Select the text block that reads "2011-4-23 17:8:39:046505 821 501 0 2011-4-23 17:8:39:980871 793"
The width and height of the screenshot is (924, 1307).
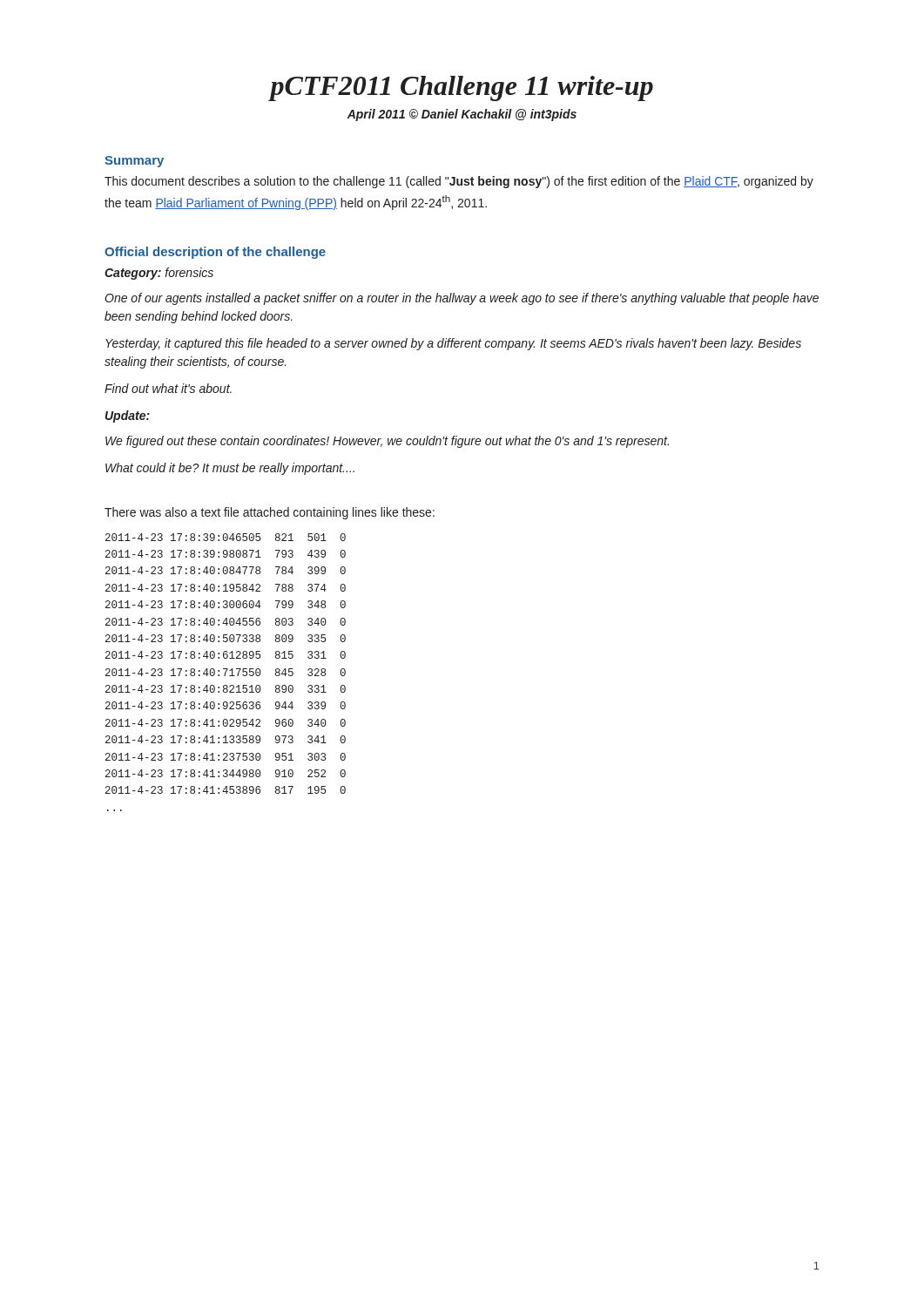(226, 537)
